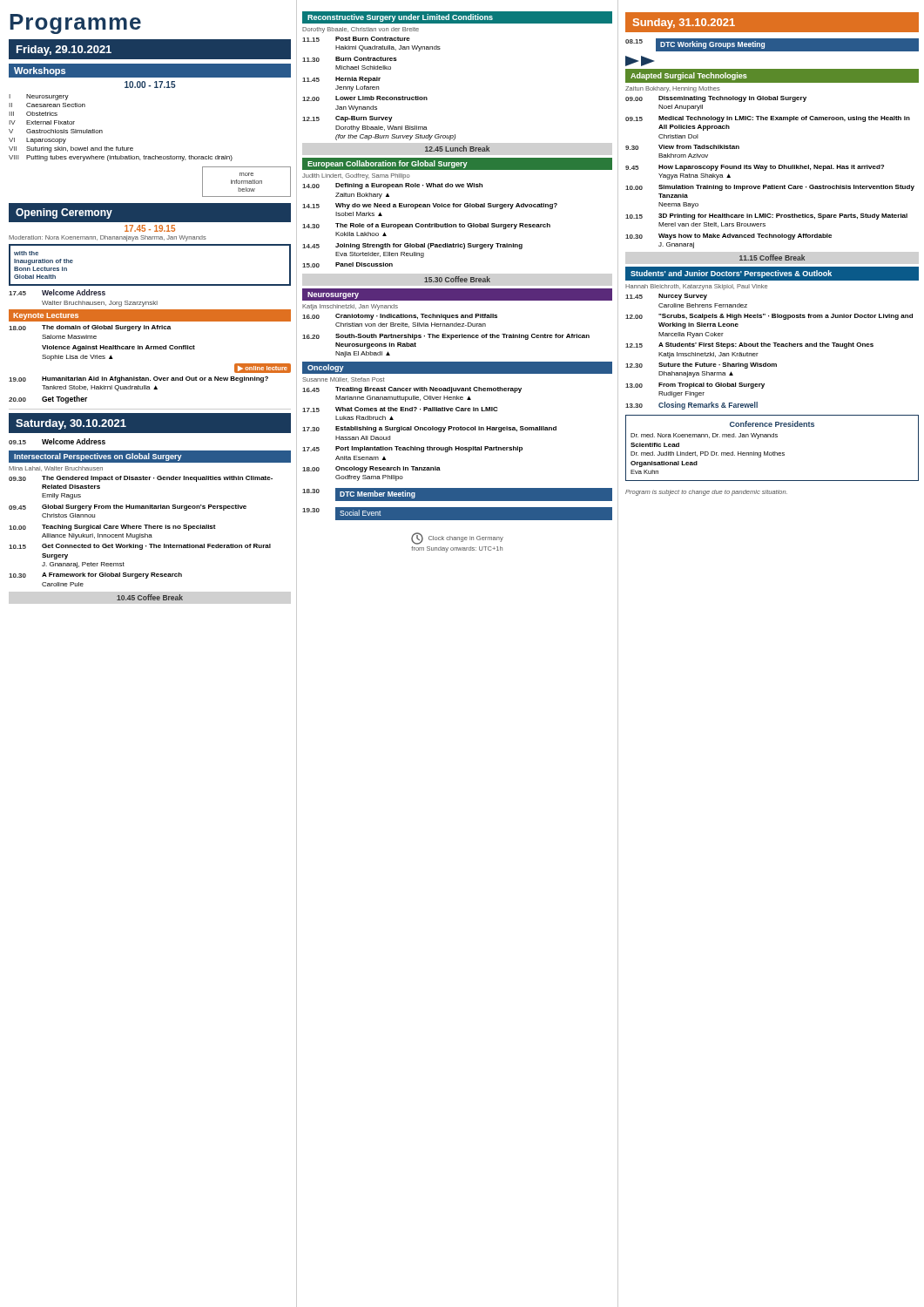
Task: Navigate to the text block starting "00 Teaching Surgical Care Where"
Action: pyautogui.click(x=150, y=531)
